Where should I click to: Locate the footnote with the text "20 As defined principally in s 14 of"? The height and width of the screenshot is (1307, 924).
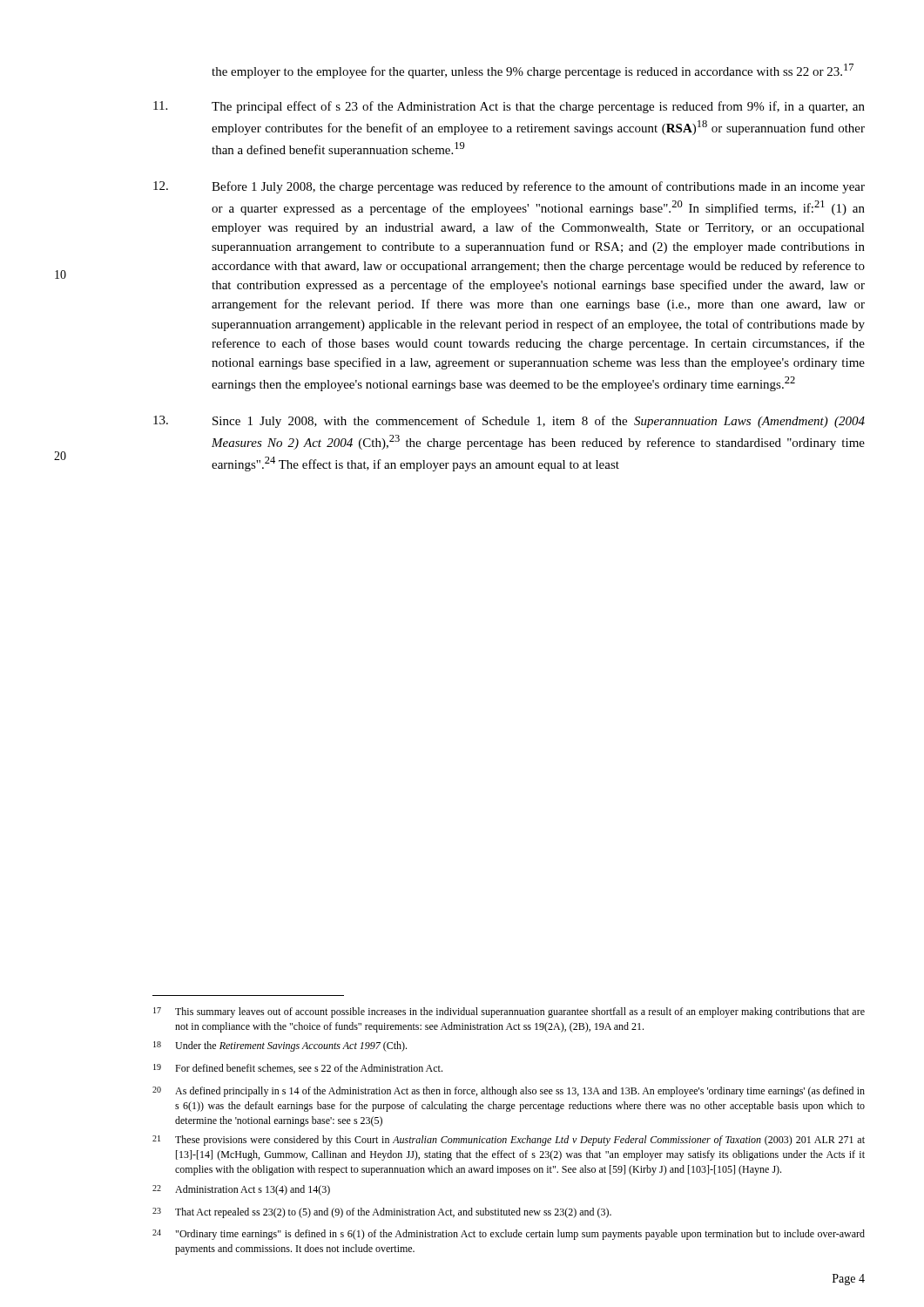tap(509, 1106)
